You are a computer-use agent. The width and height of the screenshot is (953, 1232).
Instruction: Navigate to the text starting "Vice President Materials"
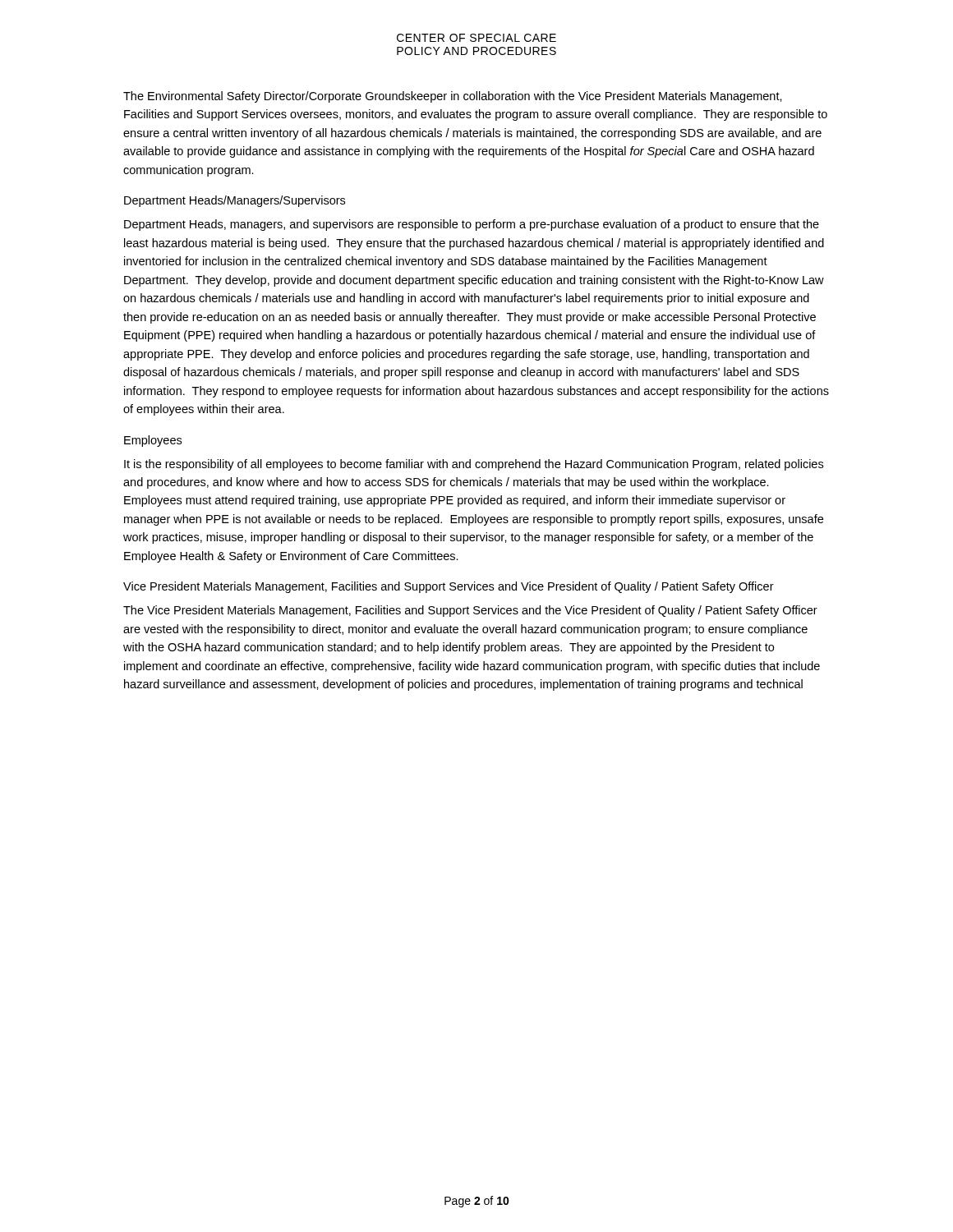point(448,587)
